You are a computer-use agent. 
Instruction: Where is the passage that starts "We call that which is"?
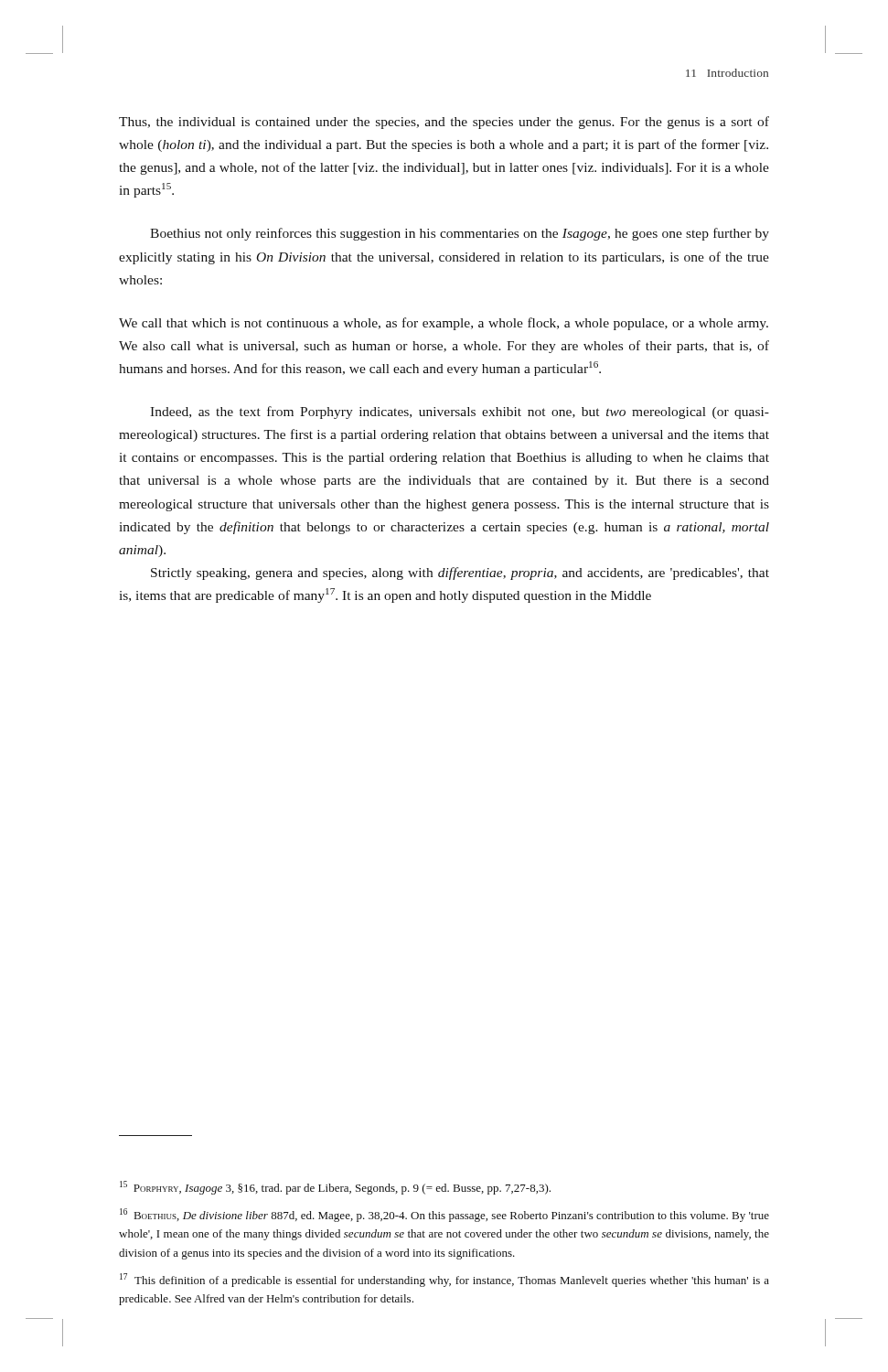(444, 345)
